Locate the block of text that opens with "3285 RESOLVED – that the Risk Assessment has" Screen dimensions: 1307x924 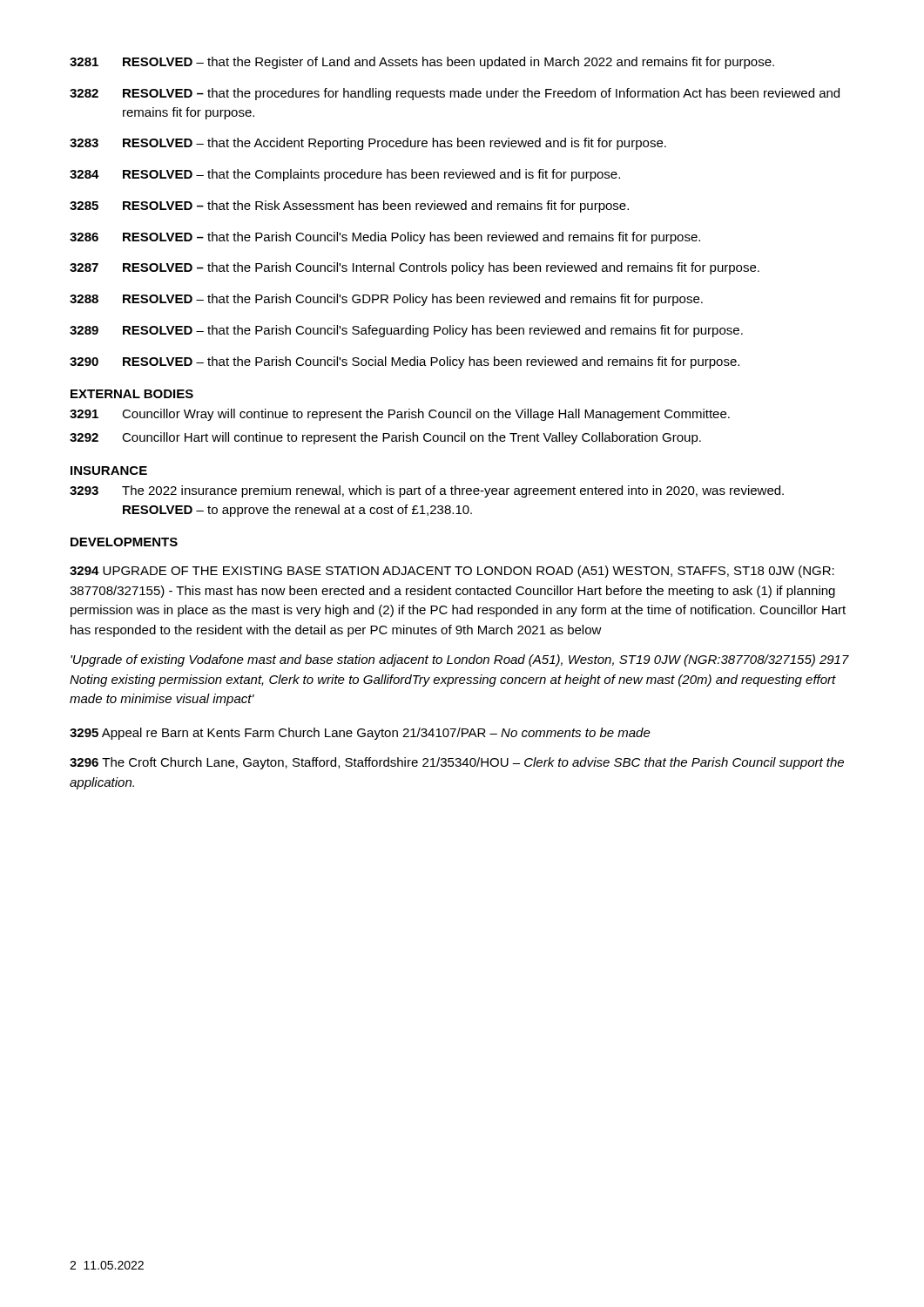click(x=462, y=205)
